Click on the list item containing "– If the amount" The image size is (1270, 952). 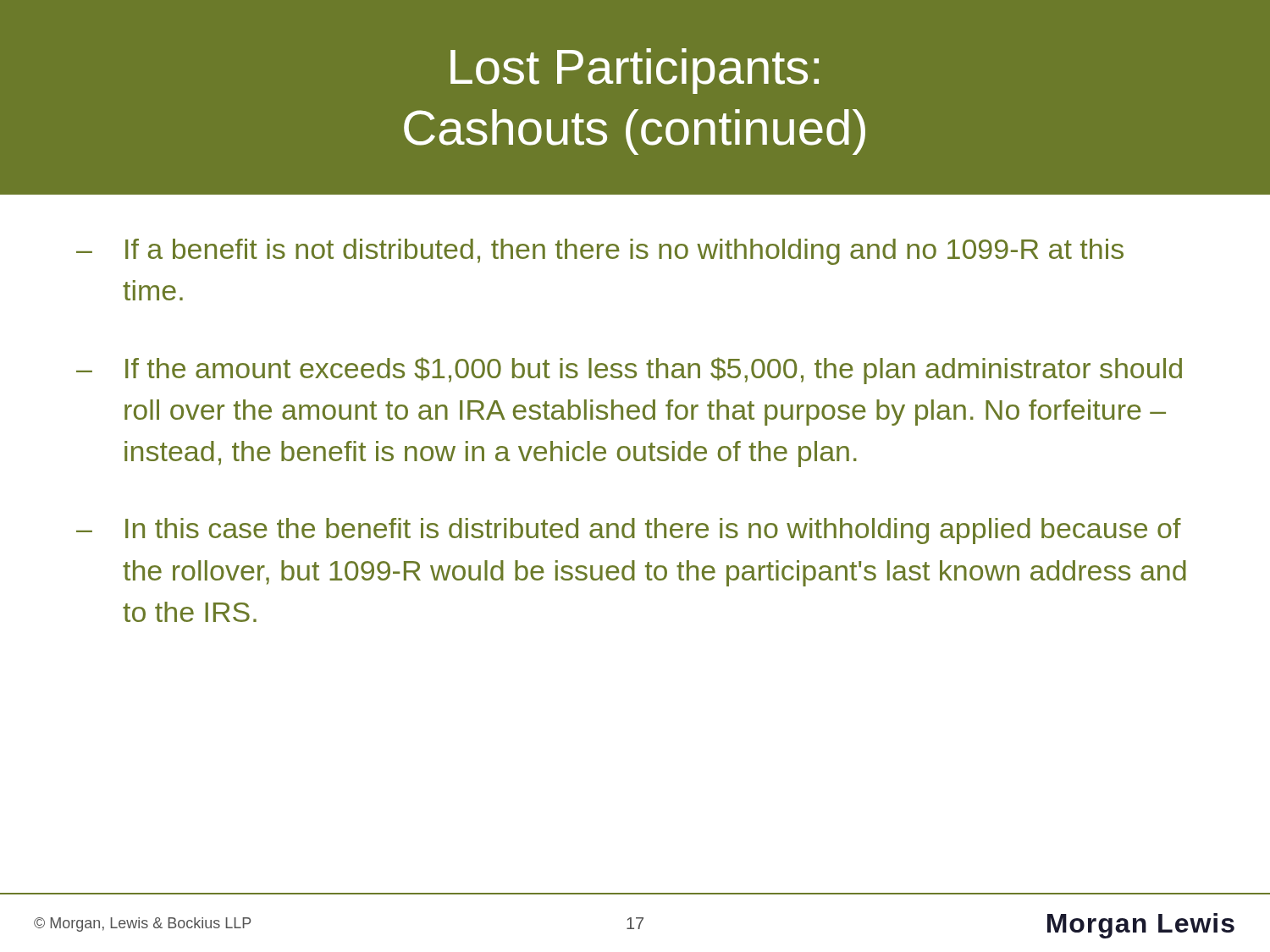coord(635,410)
